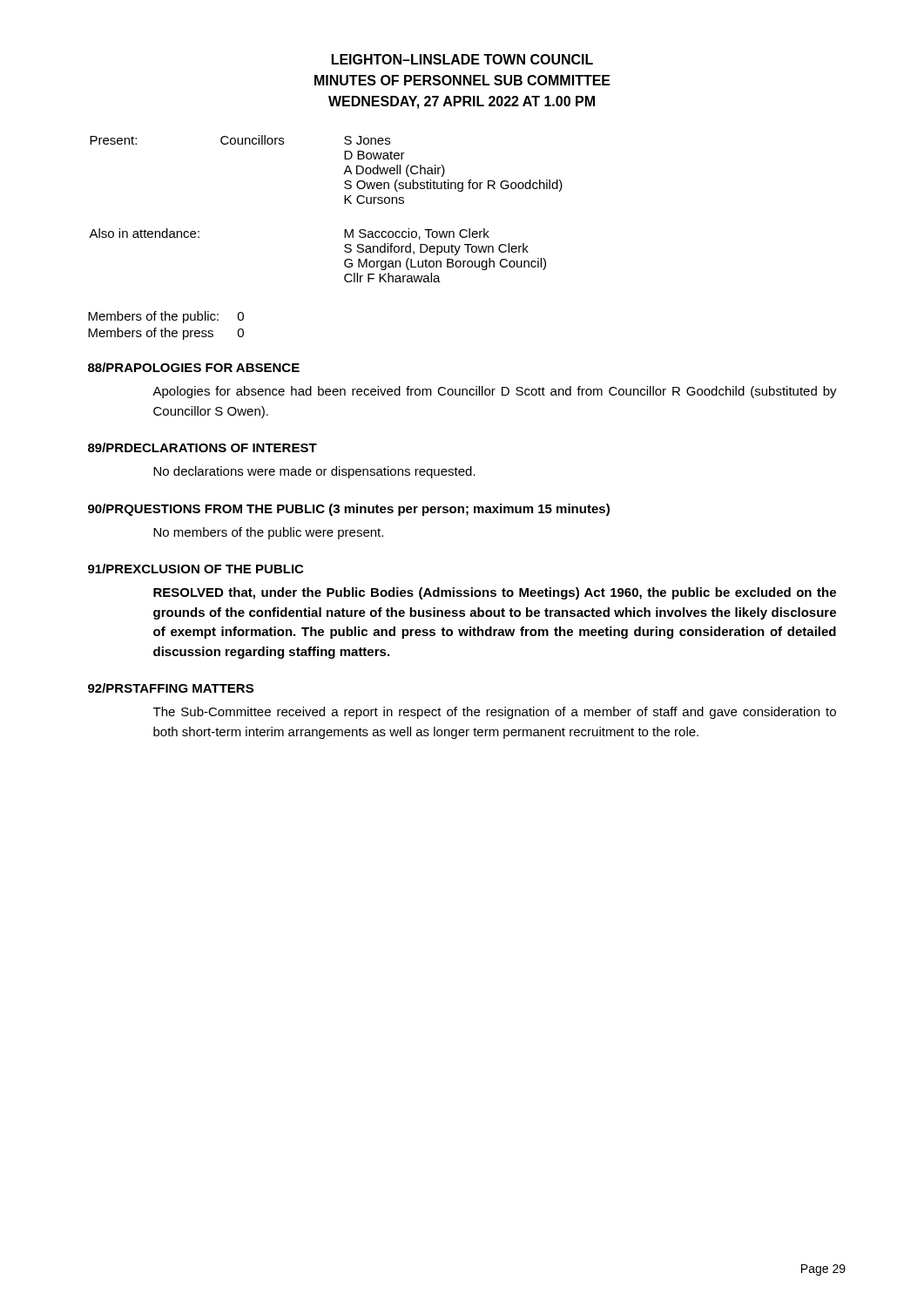
Task: Point to the block starting "LEIGHTON–LINSLADE TOWN COUNCIL"
Action: [x=462, y=60]
